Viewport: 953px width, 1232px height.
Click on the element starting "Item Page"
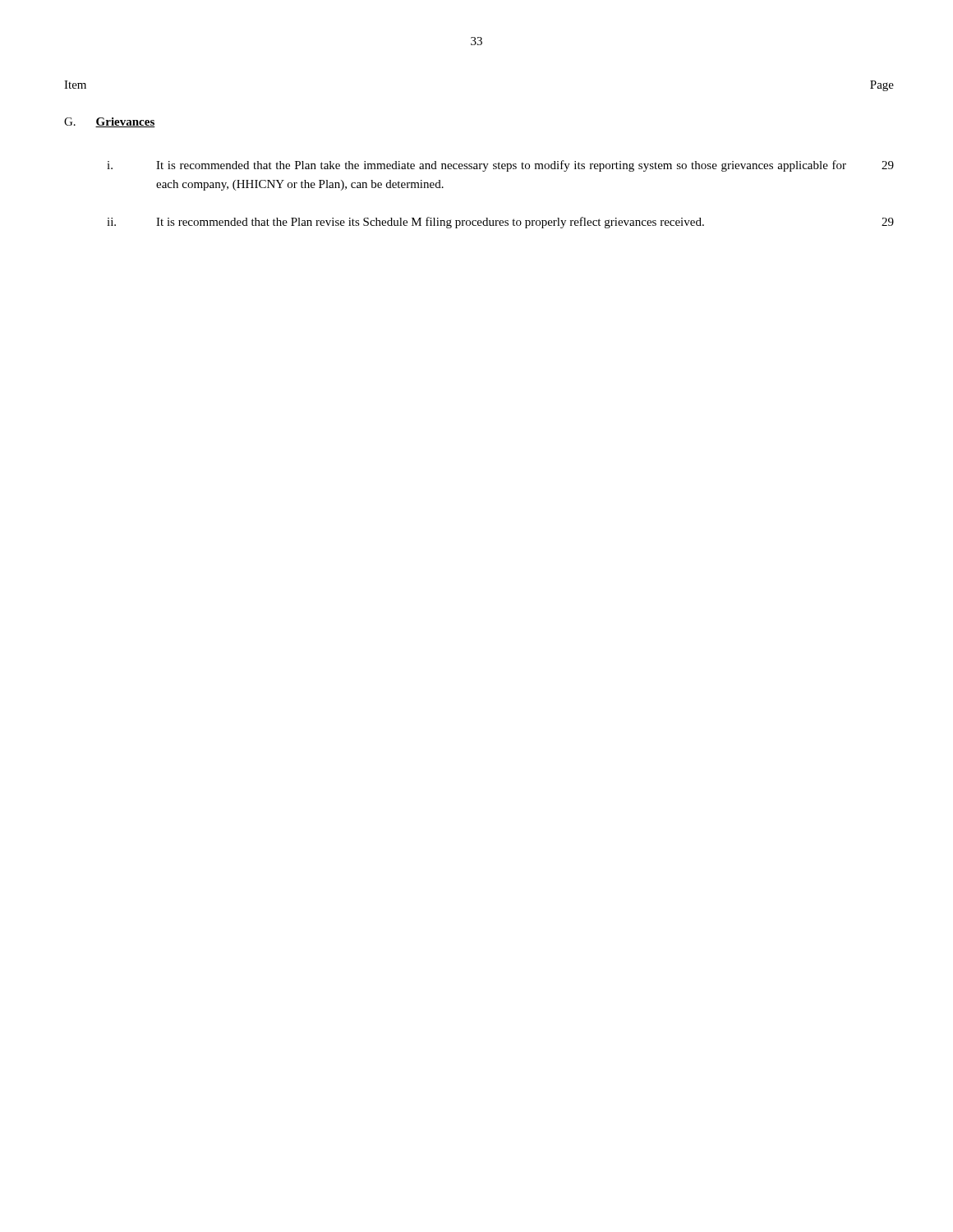78,86
